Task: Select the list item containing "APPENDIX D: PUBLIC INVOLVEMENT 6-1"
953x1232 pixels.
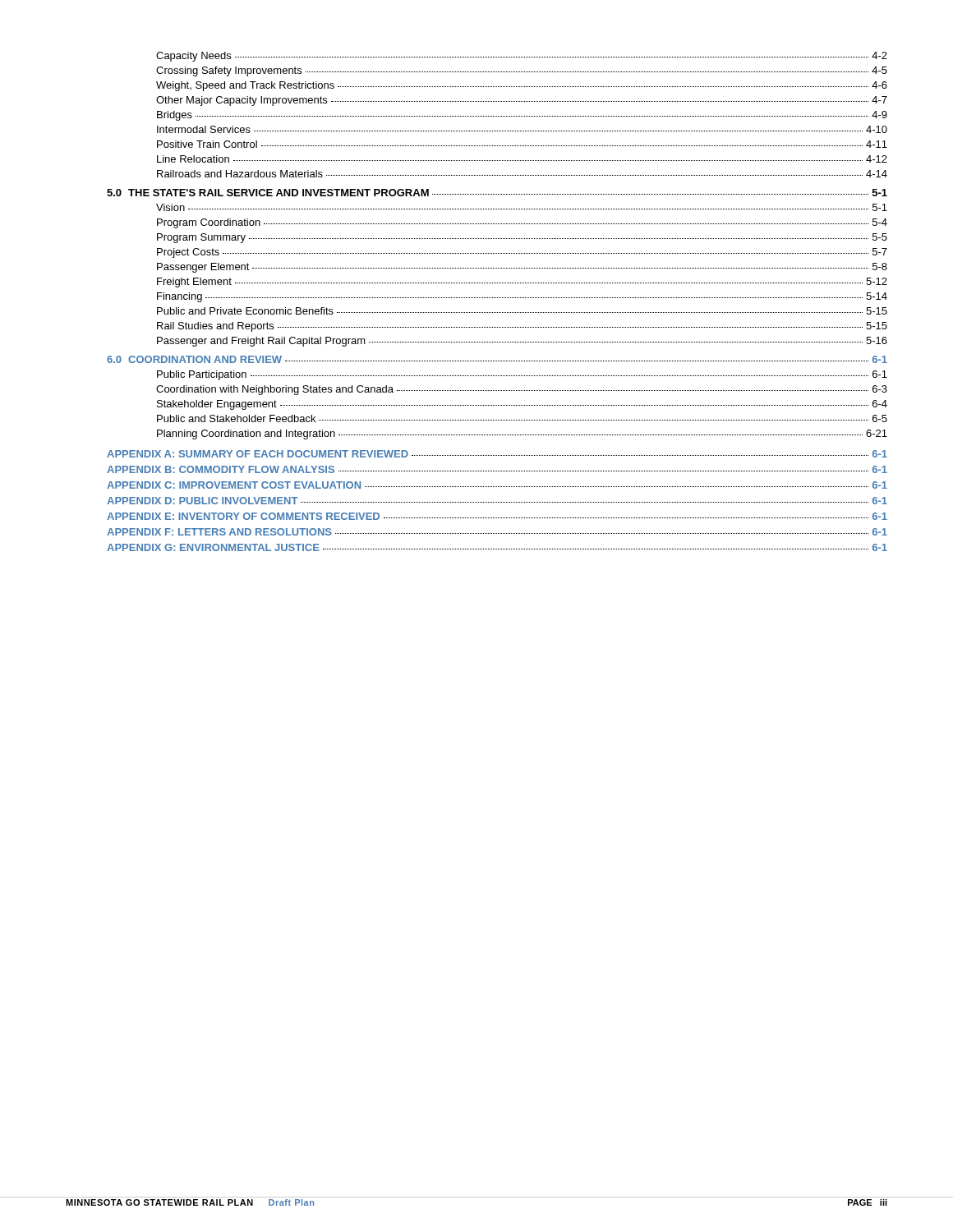Action: pos(497,501)
